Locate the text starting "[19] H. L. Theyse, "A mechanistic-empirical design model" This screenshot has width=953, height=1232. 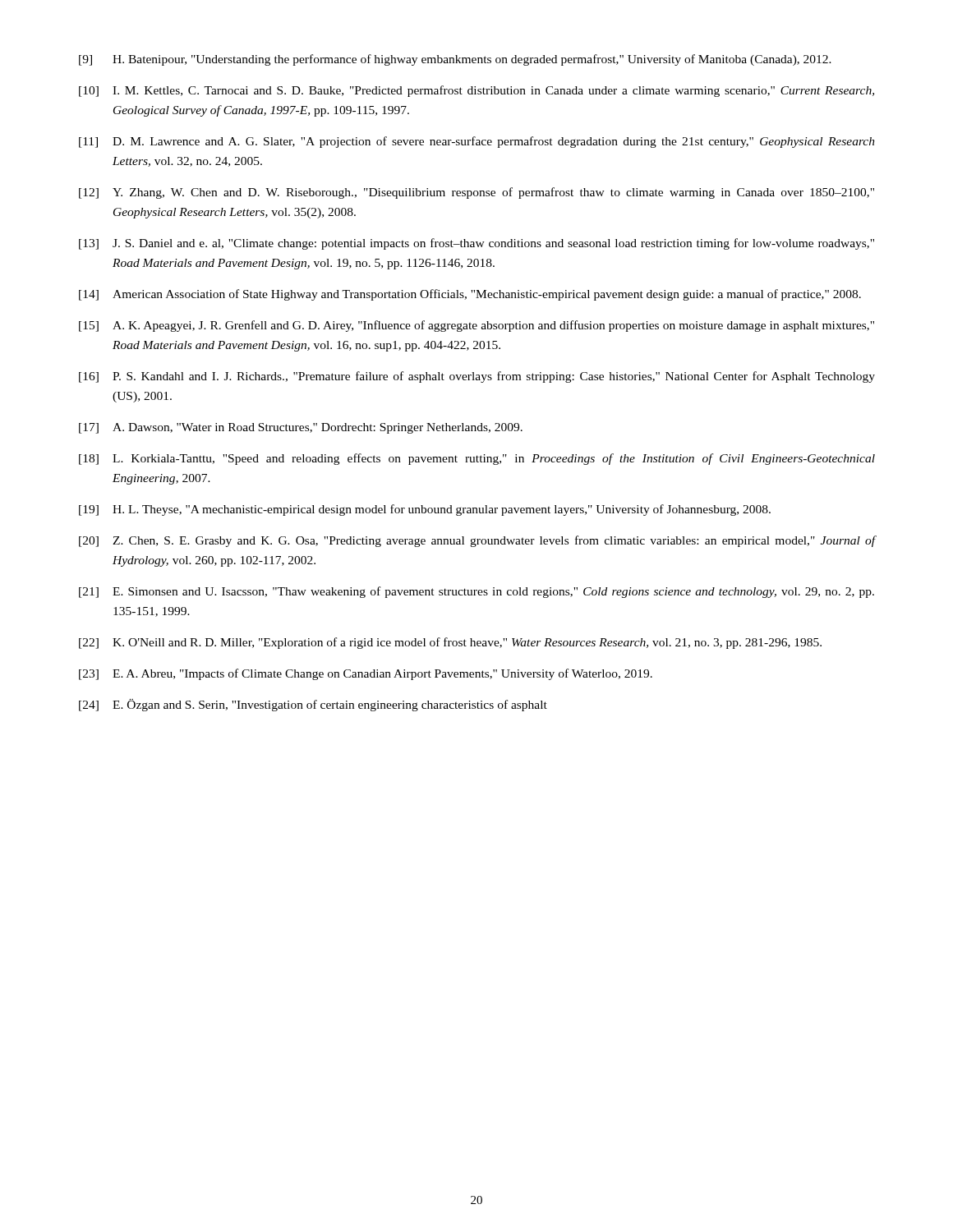[x=476, y=509]
